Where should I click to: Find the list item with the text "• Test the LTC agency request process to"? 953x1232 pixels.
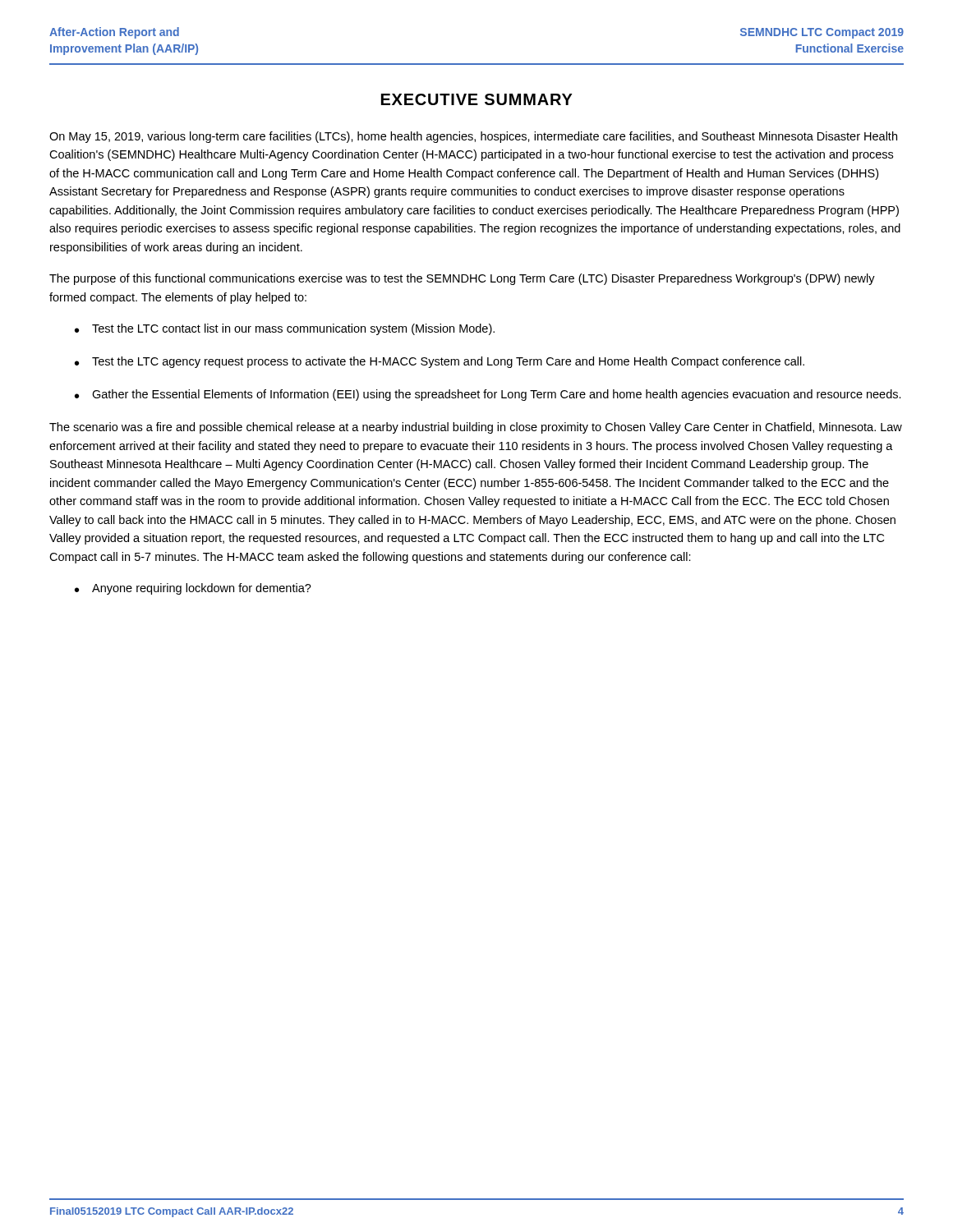click(x=489, y=363)
